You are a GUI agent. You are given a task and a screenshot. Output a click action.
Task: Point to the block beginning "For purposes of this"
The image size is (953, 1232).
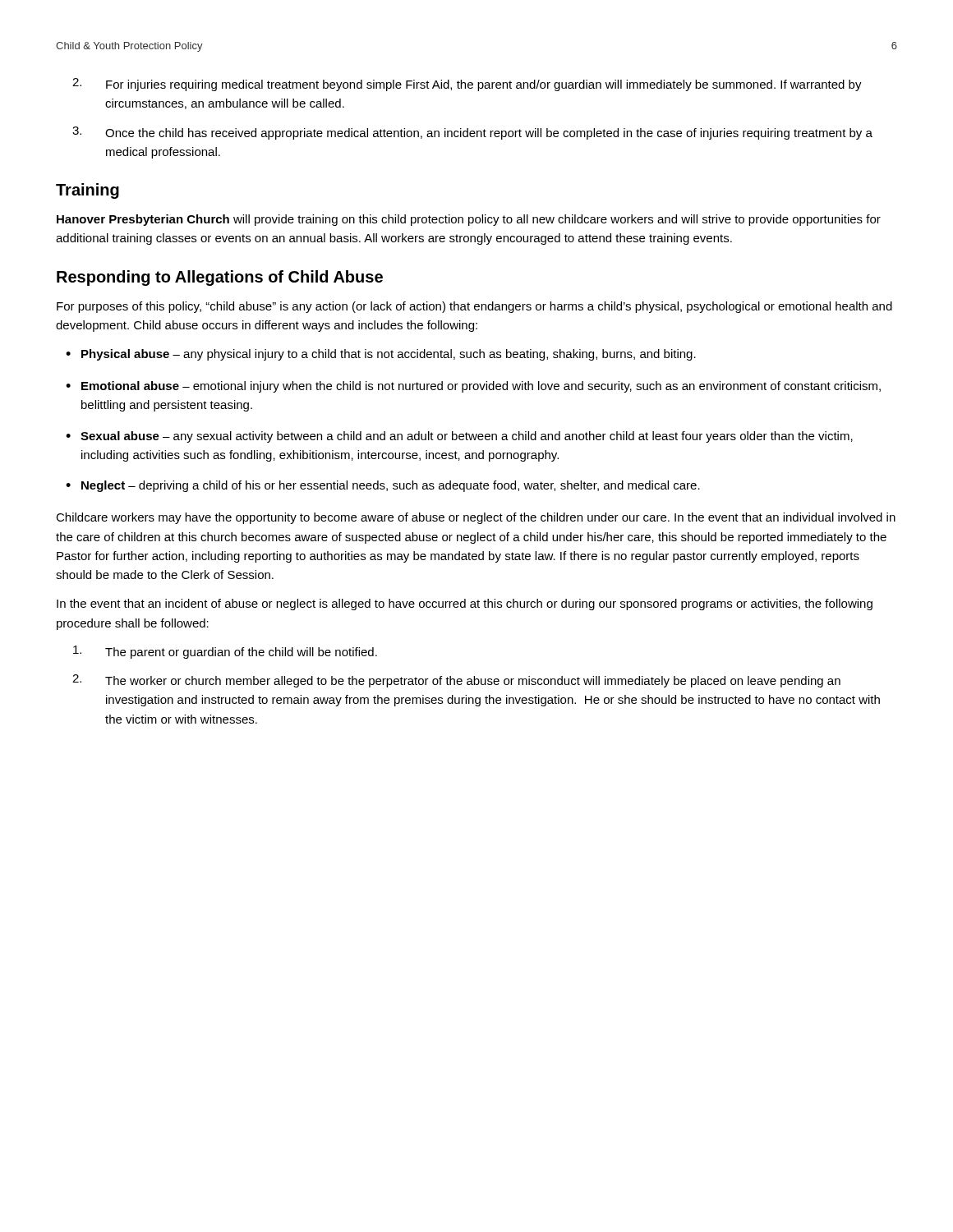coord(474,315)
